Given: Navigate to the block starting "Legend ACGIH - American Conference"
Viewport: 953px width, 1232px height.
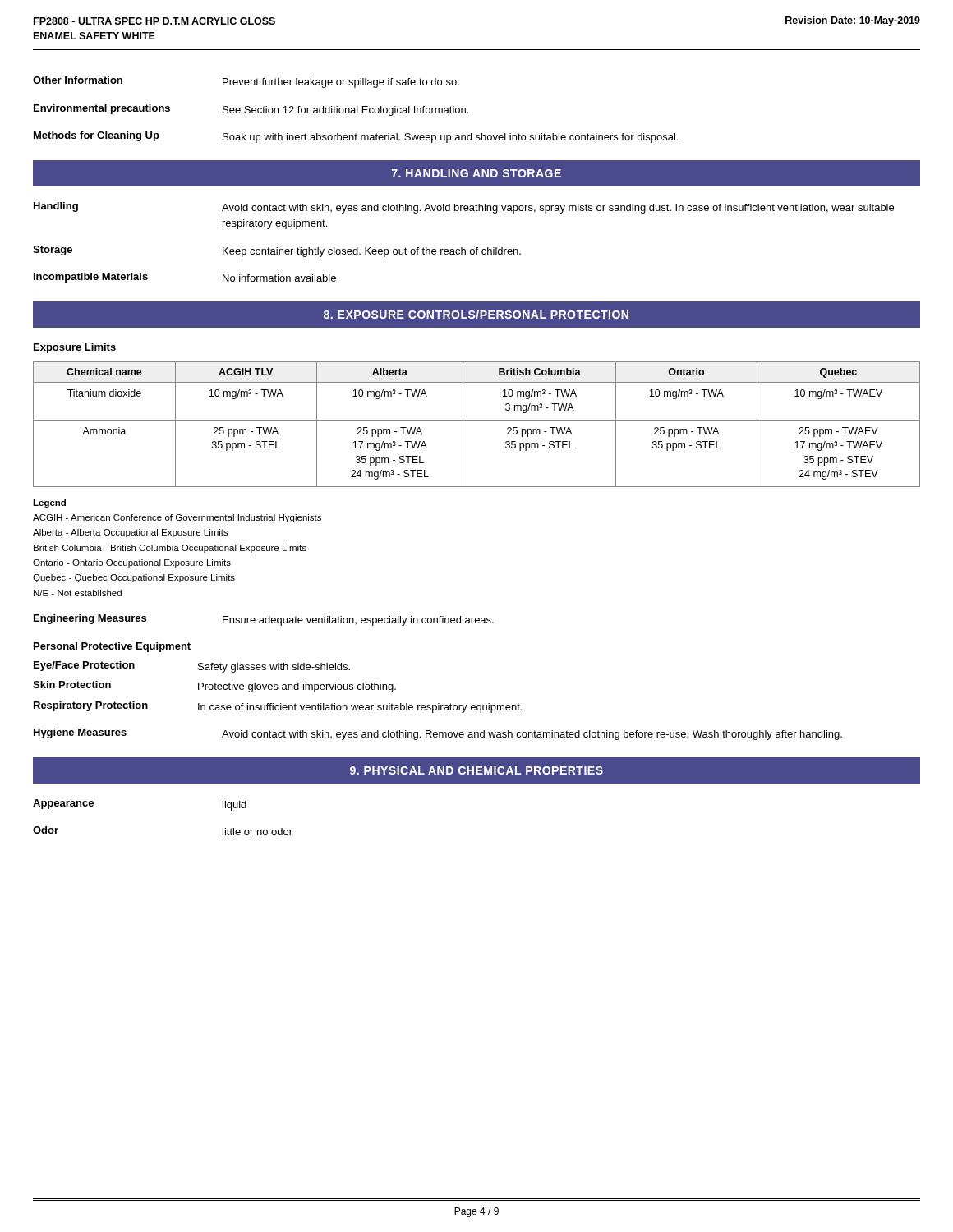Looking at the screenshot, I should click(177, 548).
